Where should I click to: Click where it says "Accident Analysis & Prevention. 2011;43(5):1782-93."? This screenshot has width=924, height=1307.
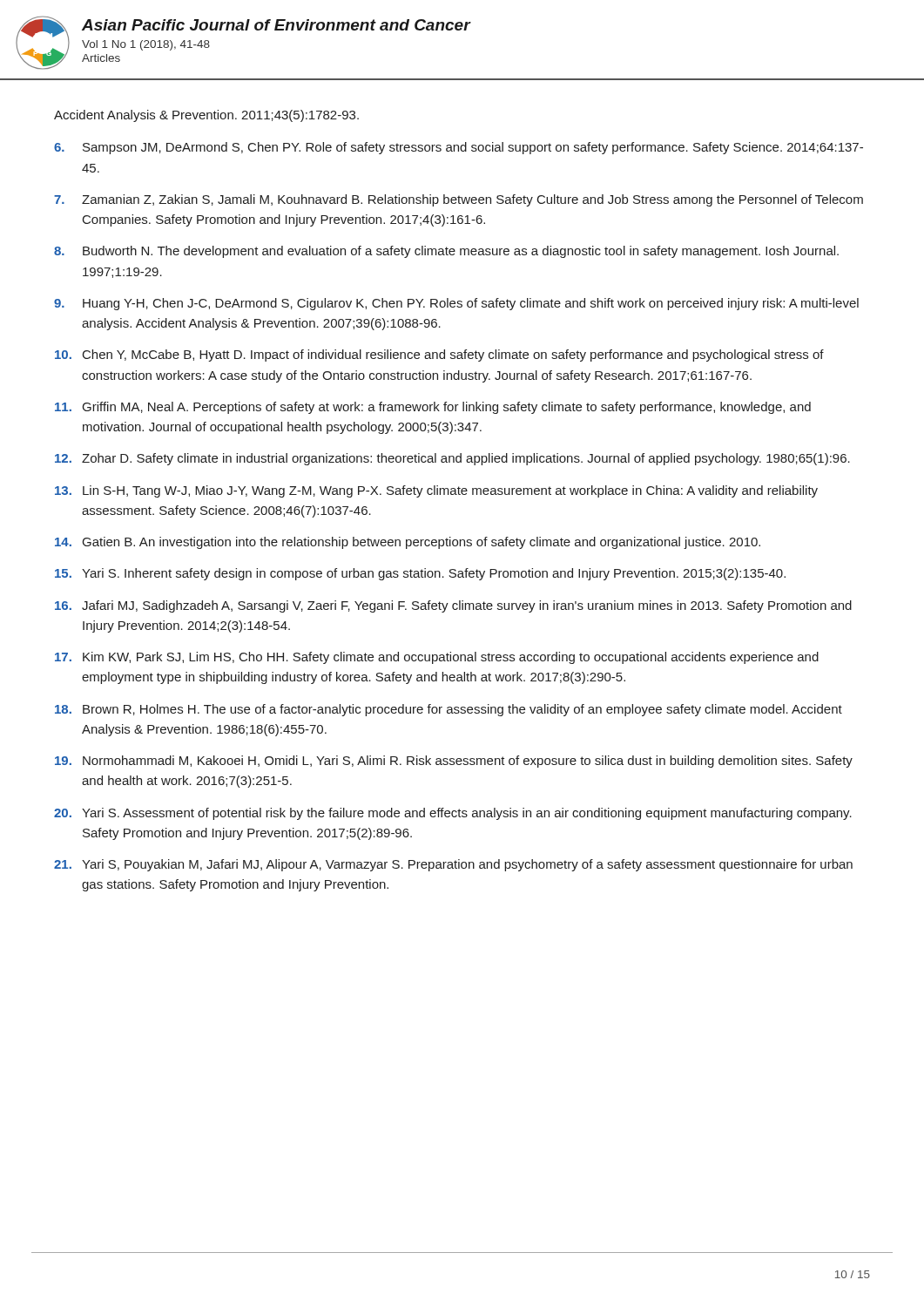point(207,115)
